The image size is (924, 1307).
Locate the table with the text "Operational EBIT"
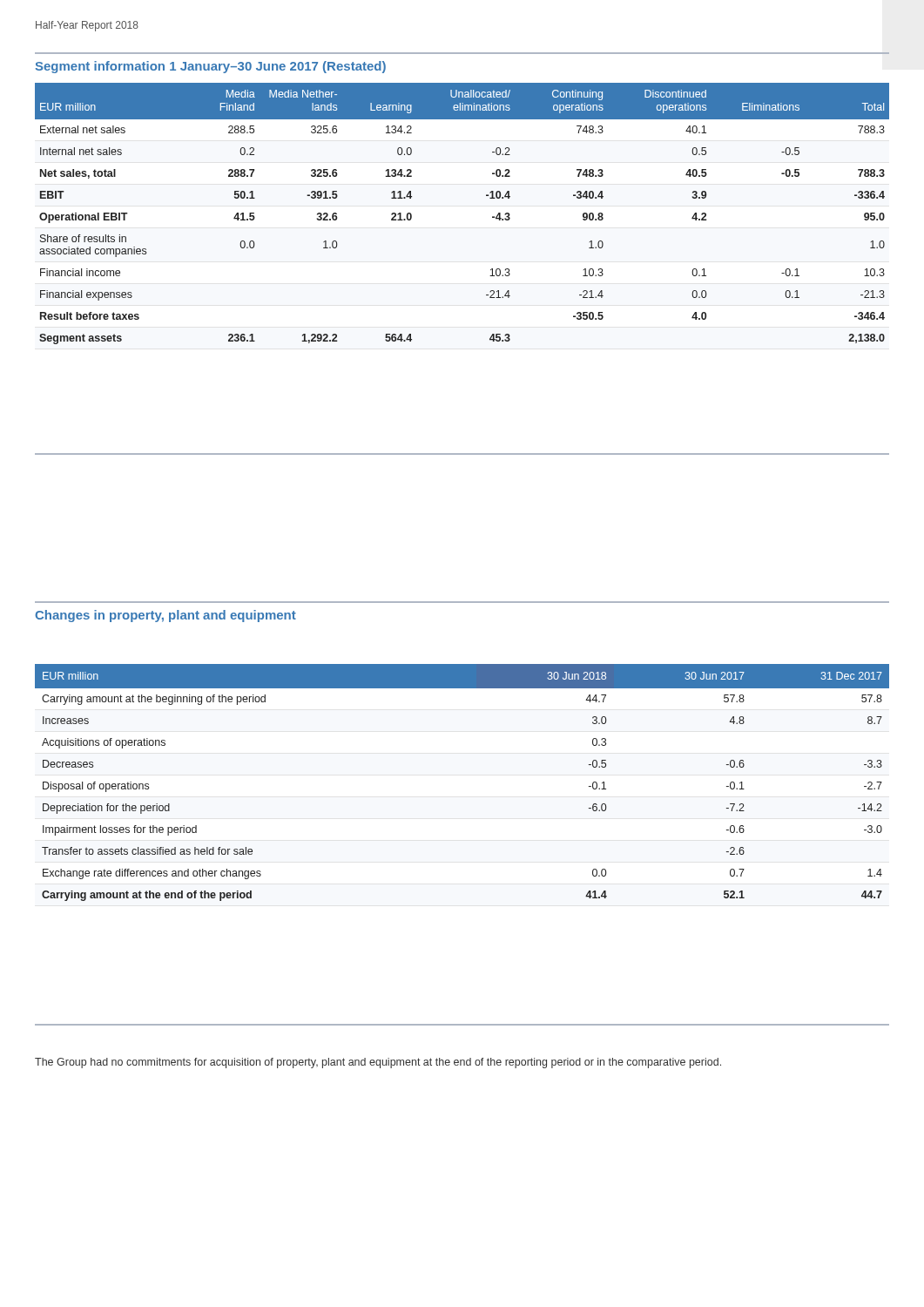[462, 216]
